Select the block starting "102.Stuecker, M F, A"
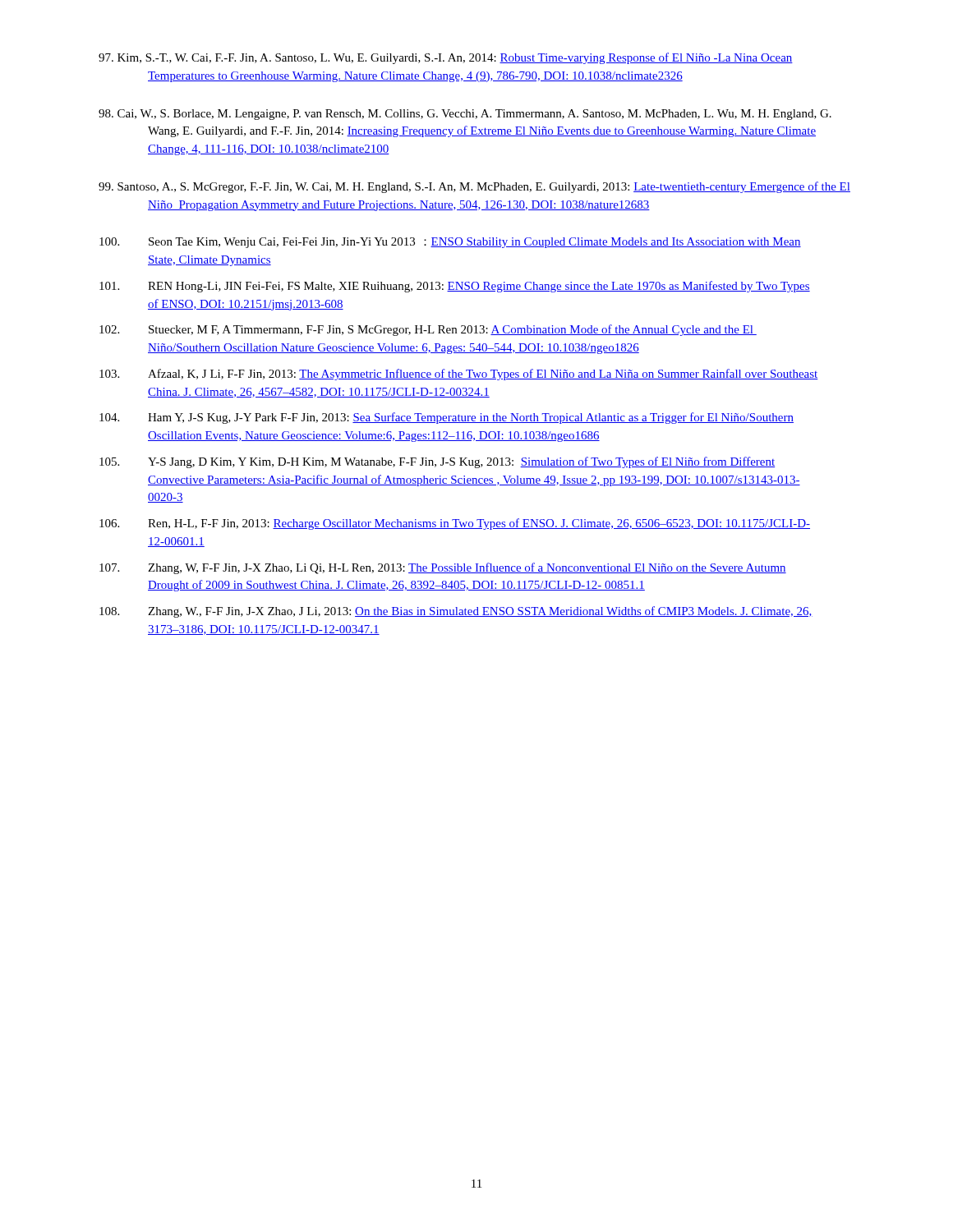 click(460, 339)
